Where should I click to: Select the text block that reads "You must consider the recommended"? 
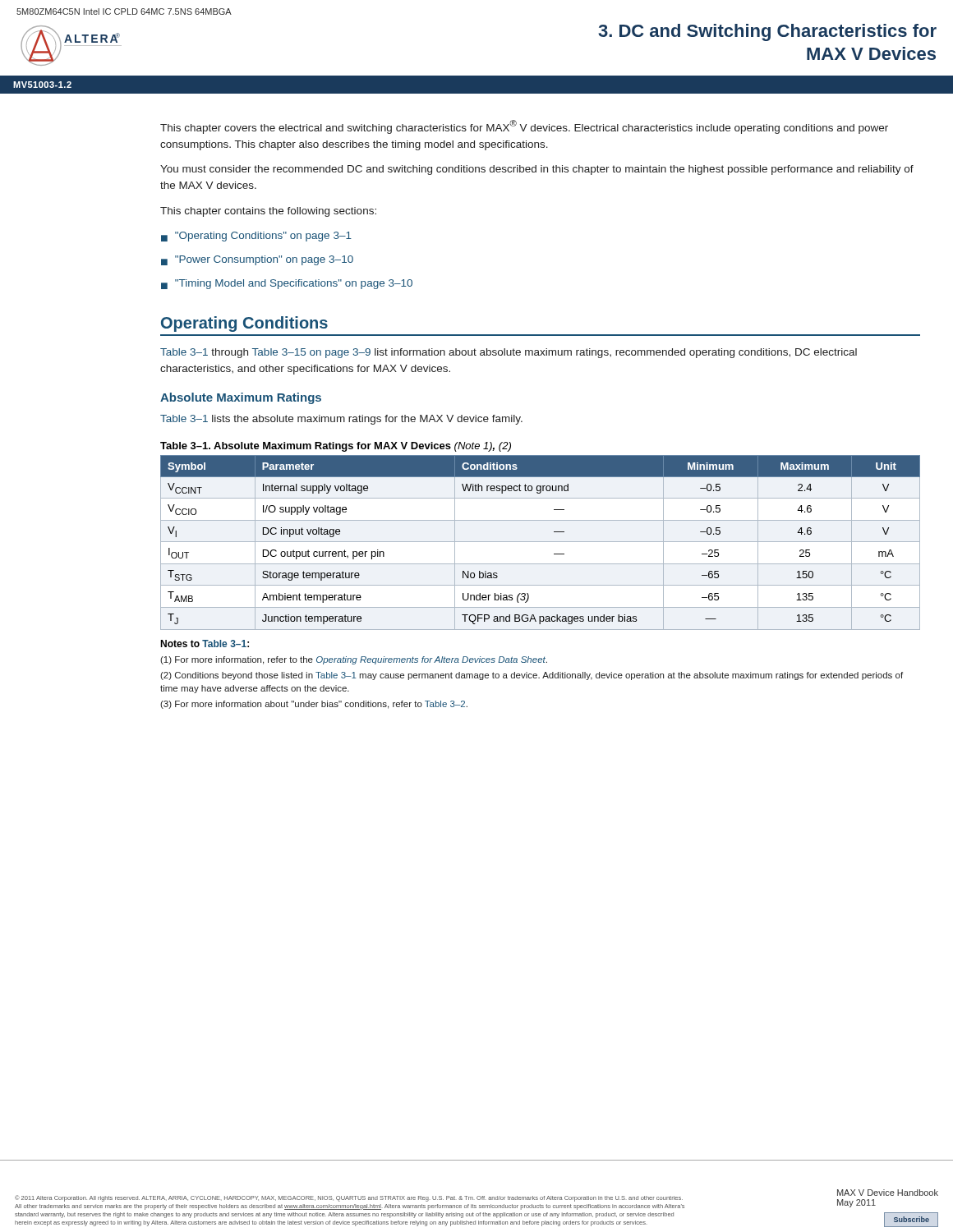click(537, 177)
